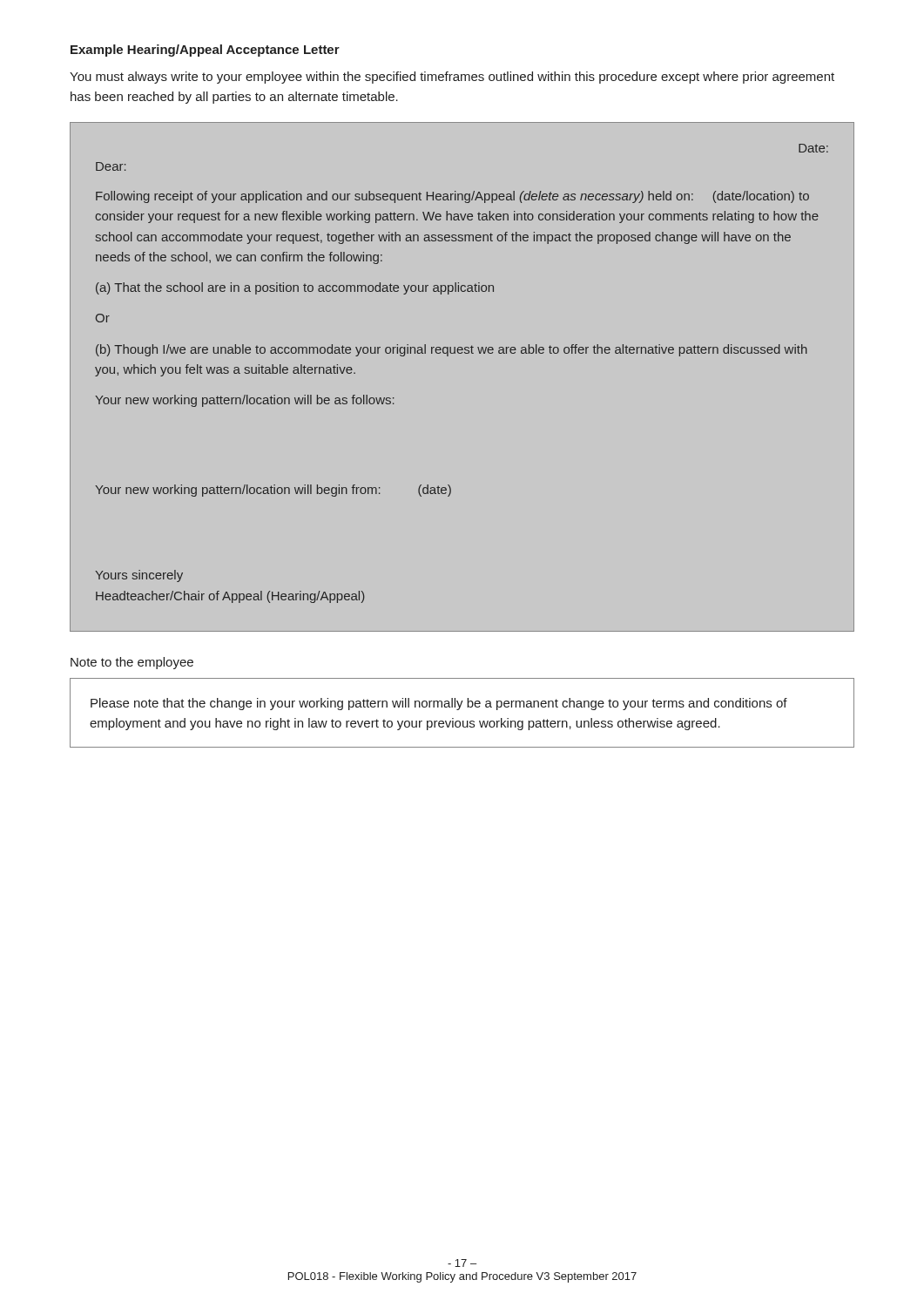Where is the passage that starts "You must always"?

point(452,86)
